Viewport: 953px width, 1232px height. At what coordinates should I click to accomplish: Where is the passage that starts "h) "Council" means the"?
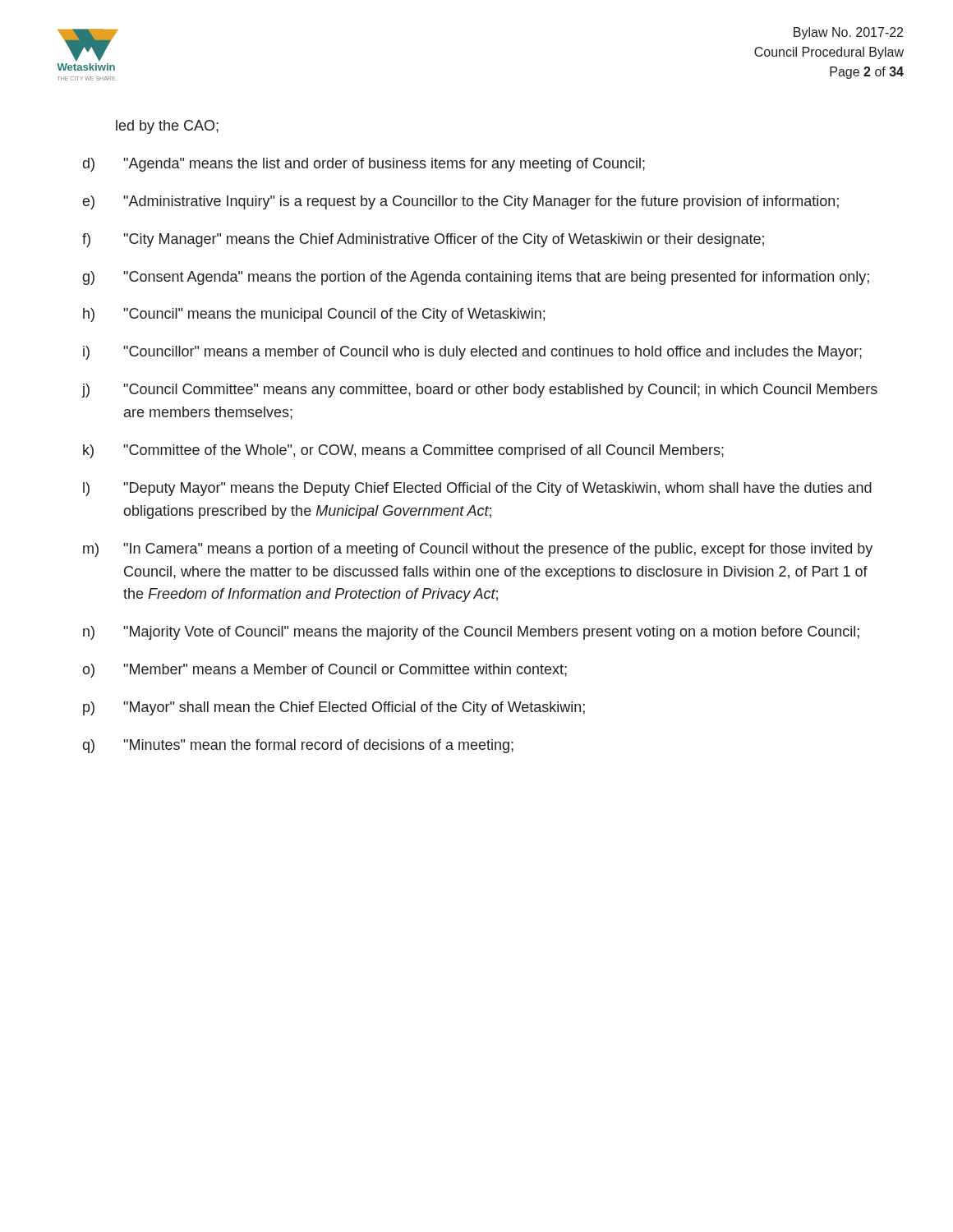click(x=485, y=315)
